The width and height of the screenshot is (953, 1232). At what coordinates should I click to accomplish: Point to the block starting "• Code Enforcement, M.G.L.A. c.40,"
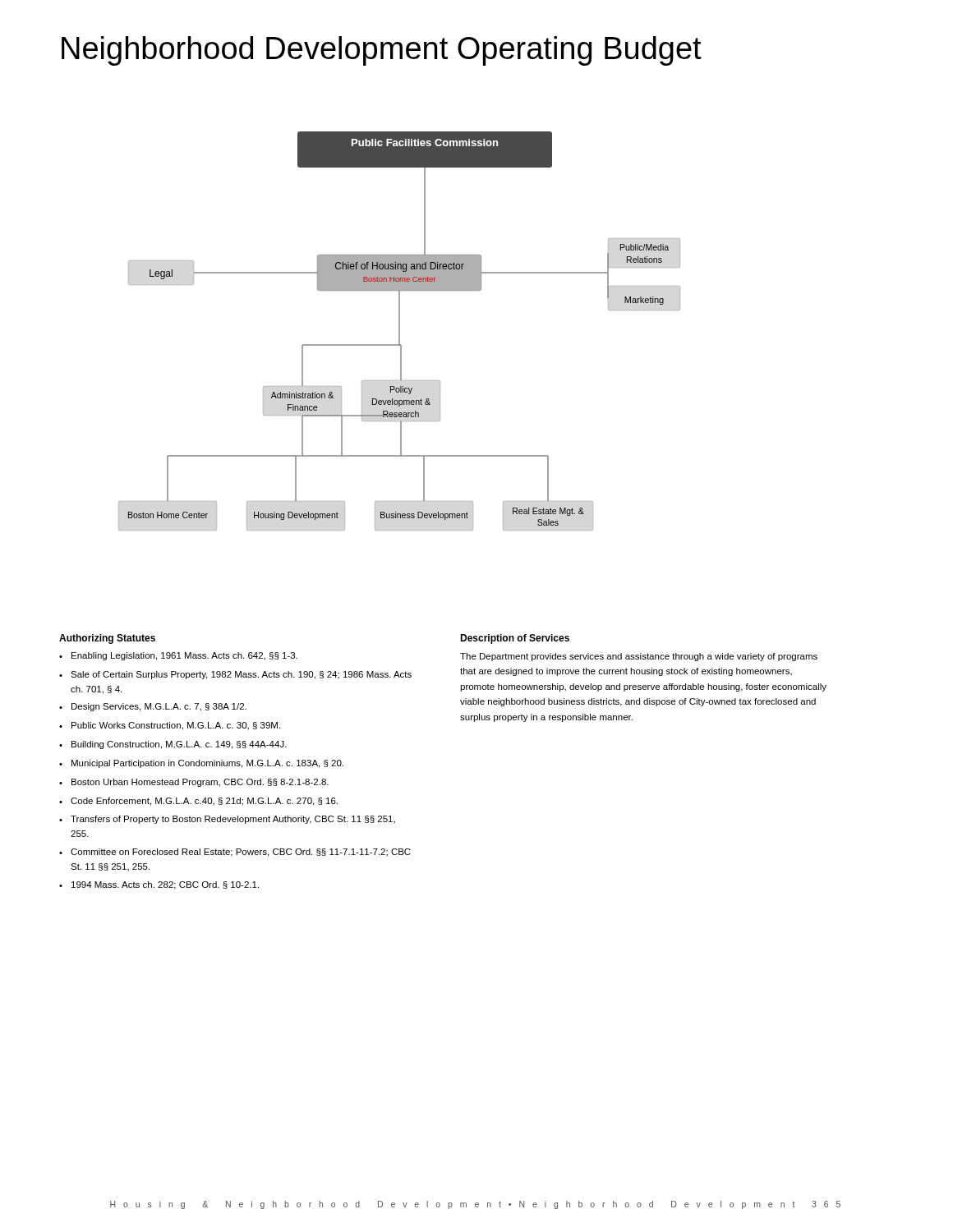pos(199,802)
